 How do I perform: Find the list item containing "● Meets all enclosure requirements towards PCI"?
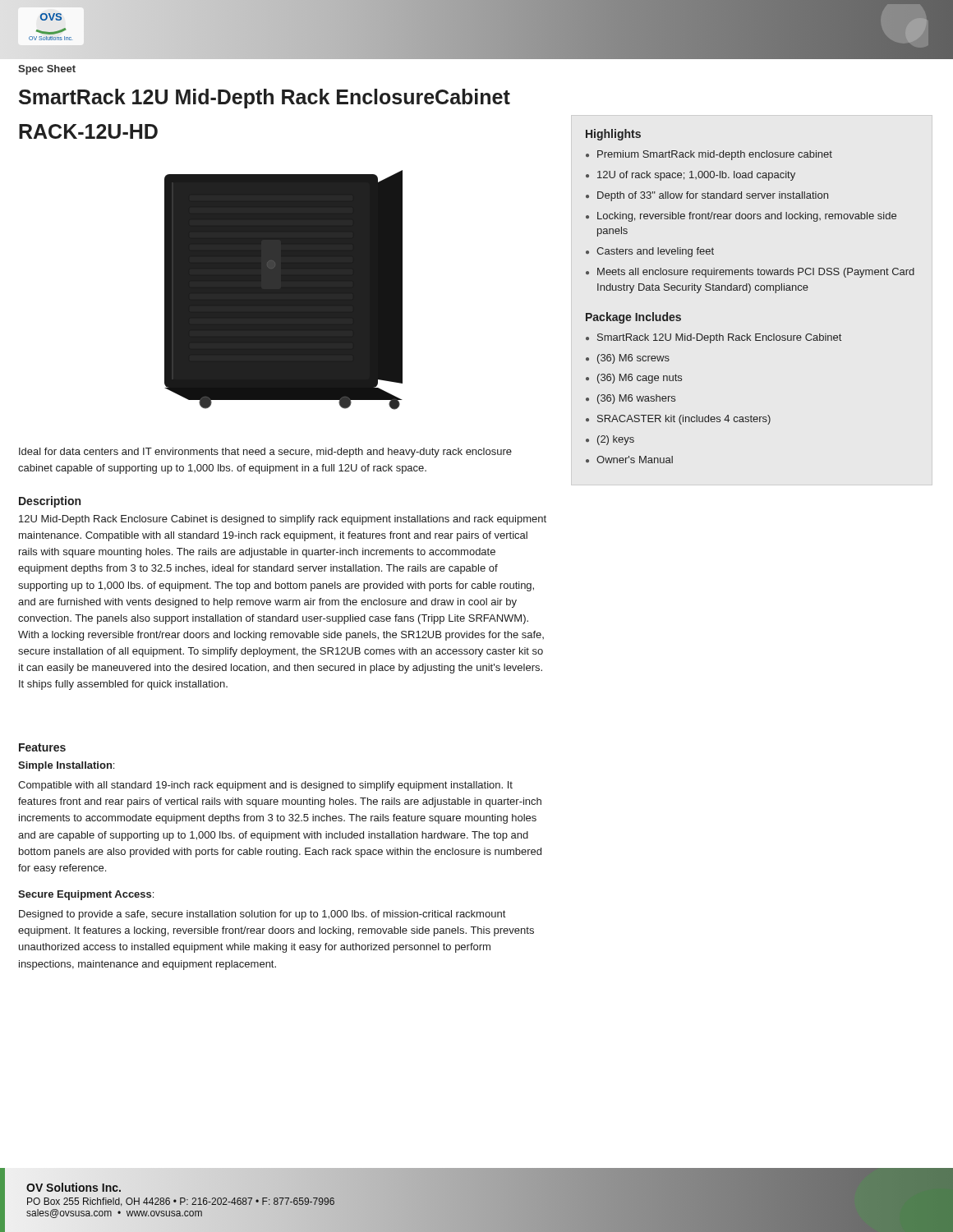[752, 280]
